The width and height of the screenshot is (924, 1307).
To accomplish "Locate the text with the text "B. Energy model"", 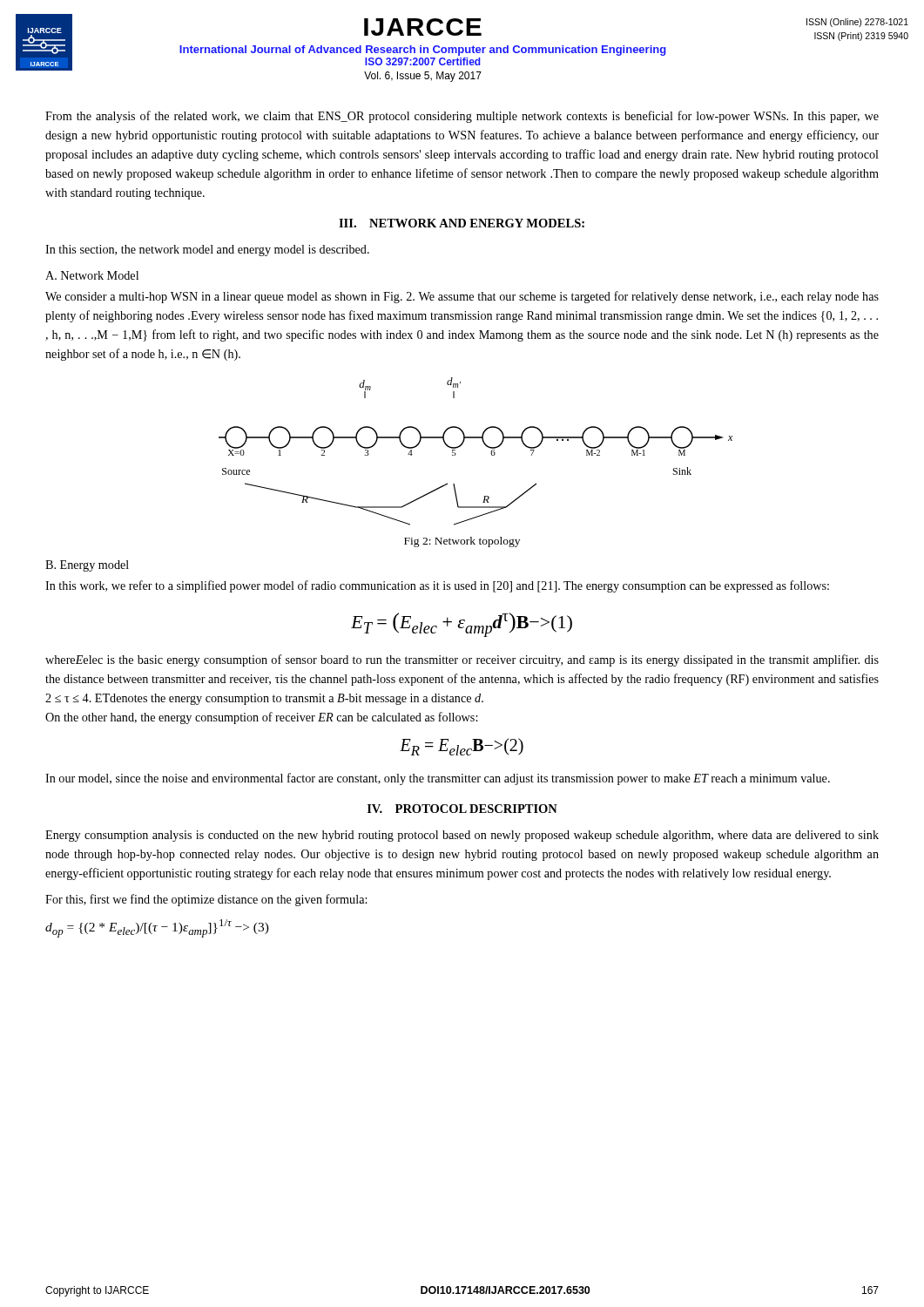I will (87, 565).
